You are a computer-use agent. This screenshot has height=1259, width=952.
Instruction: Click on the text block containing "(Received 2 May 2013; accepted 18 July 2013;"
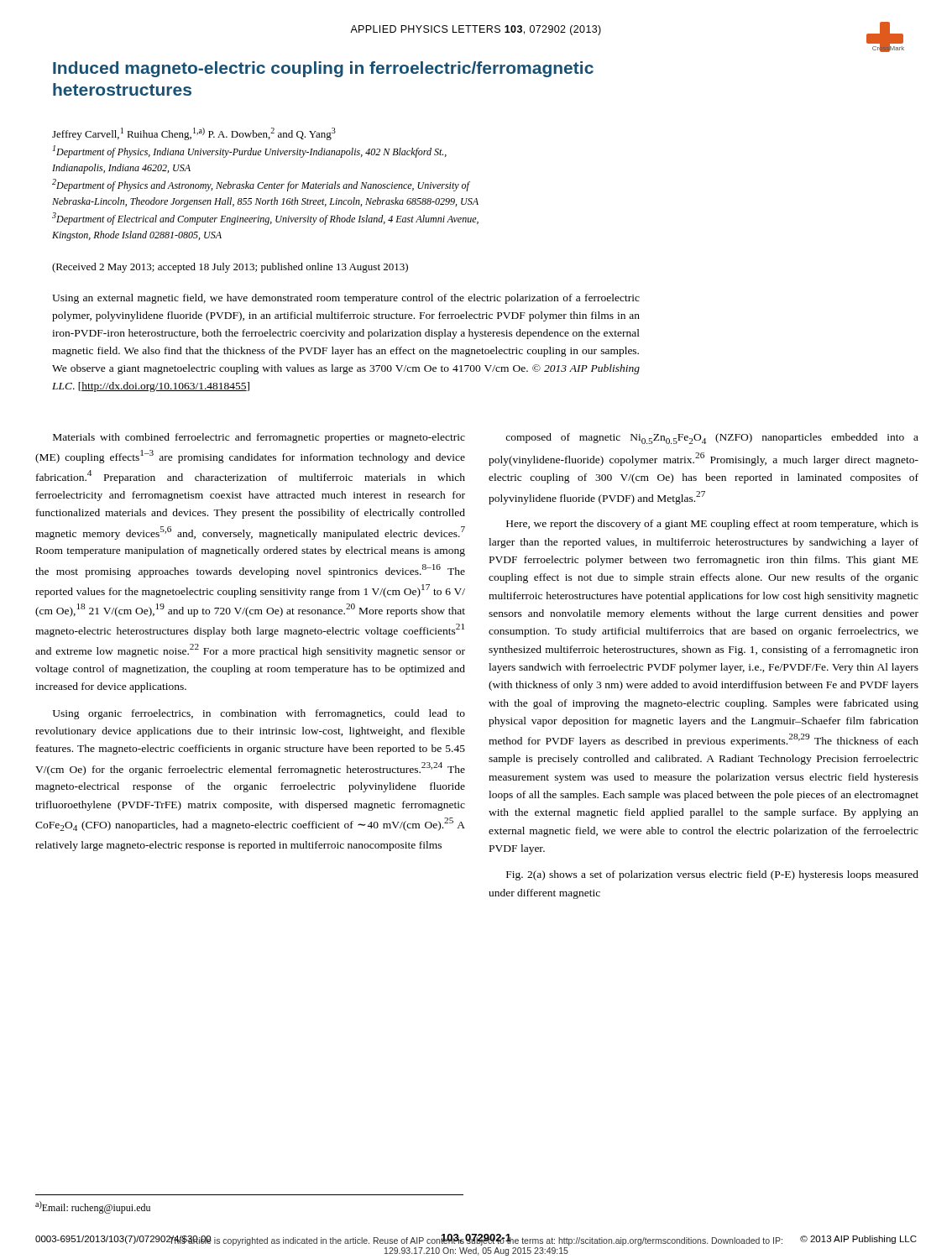(230, 267)
